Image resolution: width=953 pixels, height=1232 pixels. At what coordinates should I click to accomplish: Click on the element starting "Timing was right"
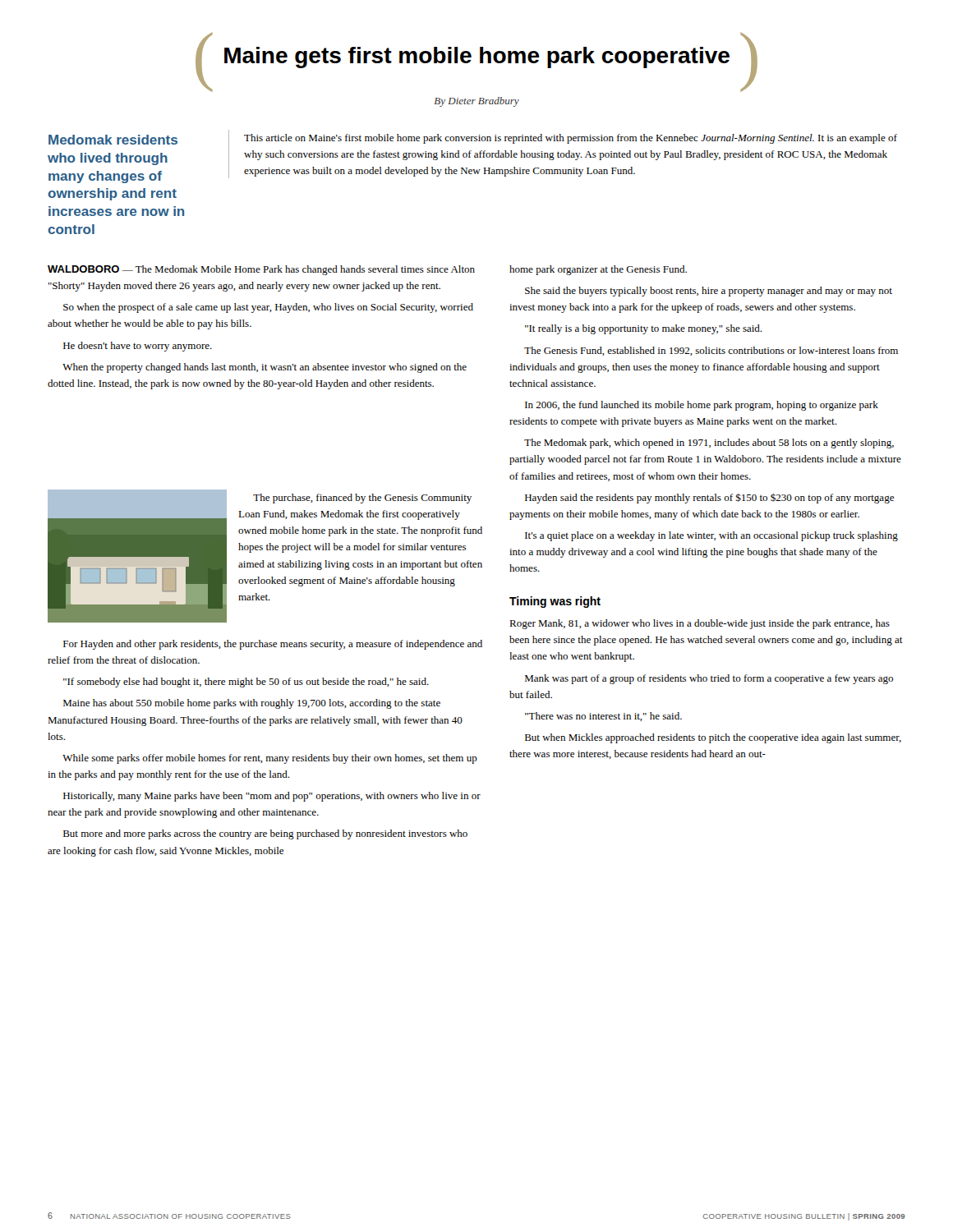(555, 602)
